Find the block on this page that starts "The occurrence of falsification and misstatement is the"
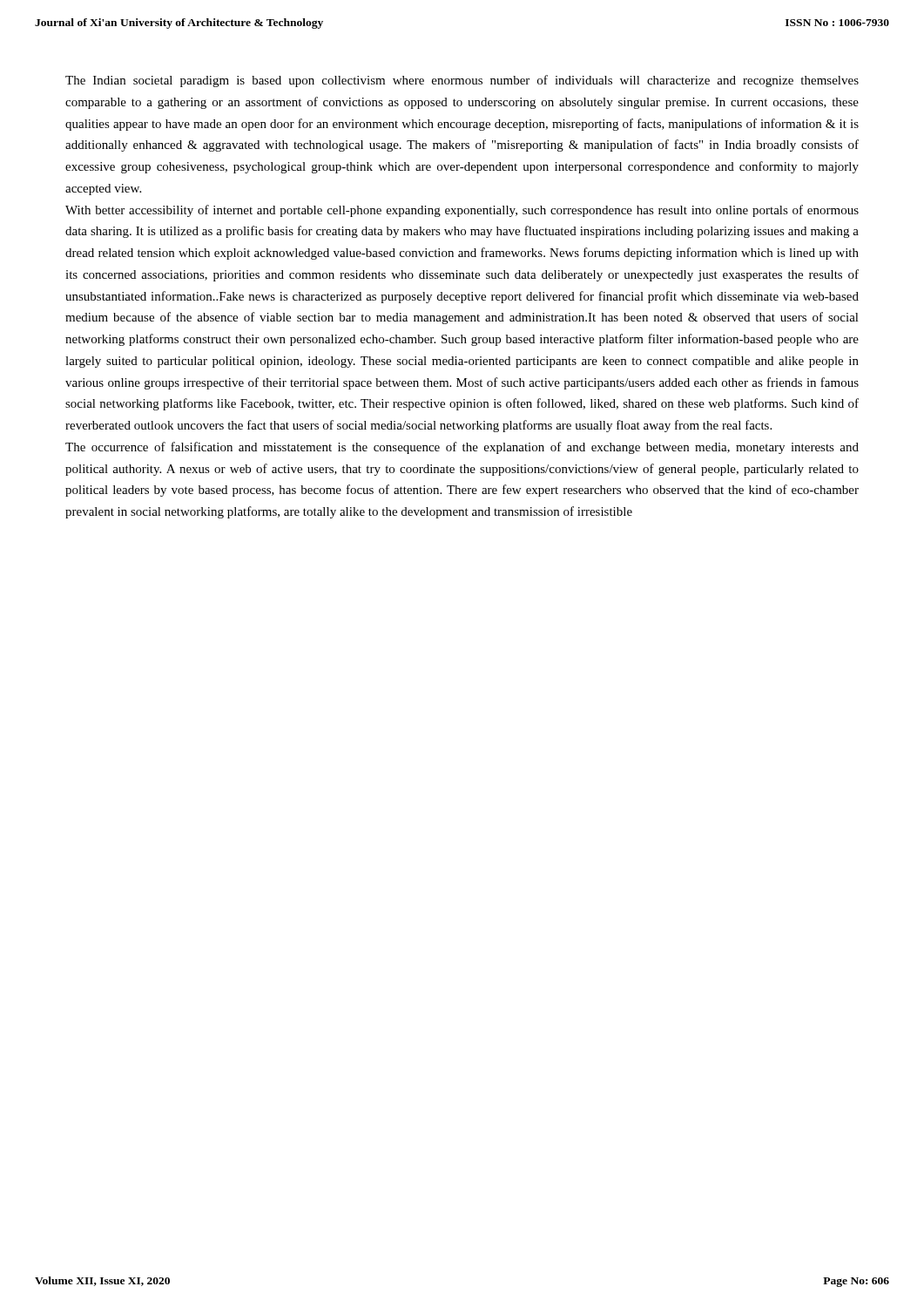This screenshot has height=1307, width=924. (462, 479)
